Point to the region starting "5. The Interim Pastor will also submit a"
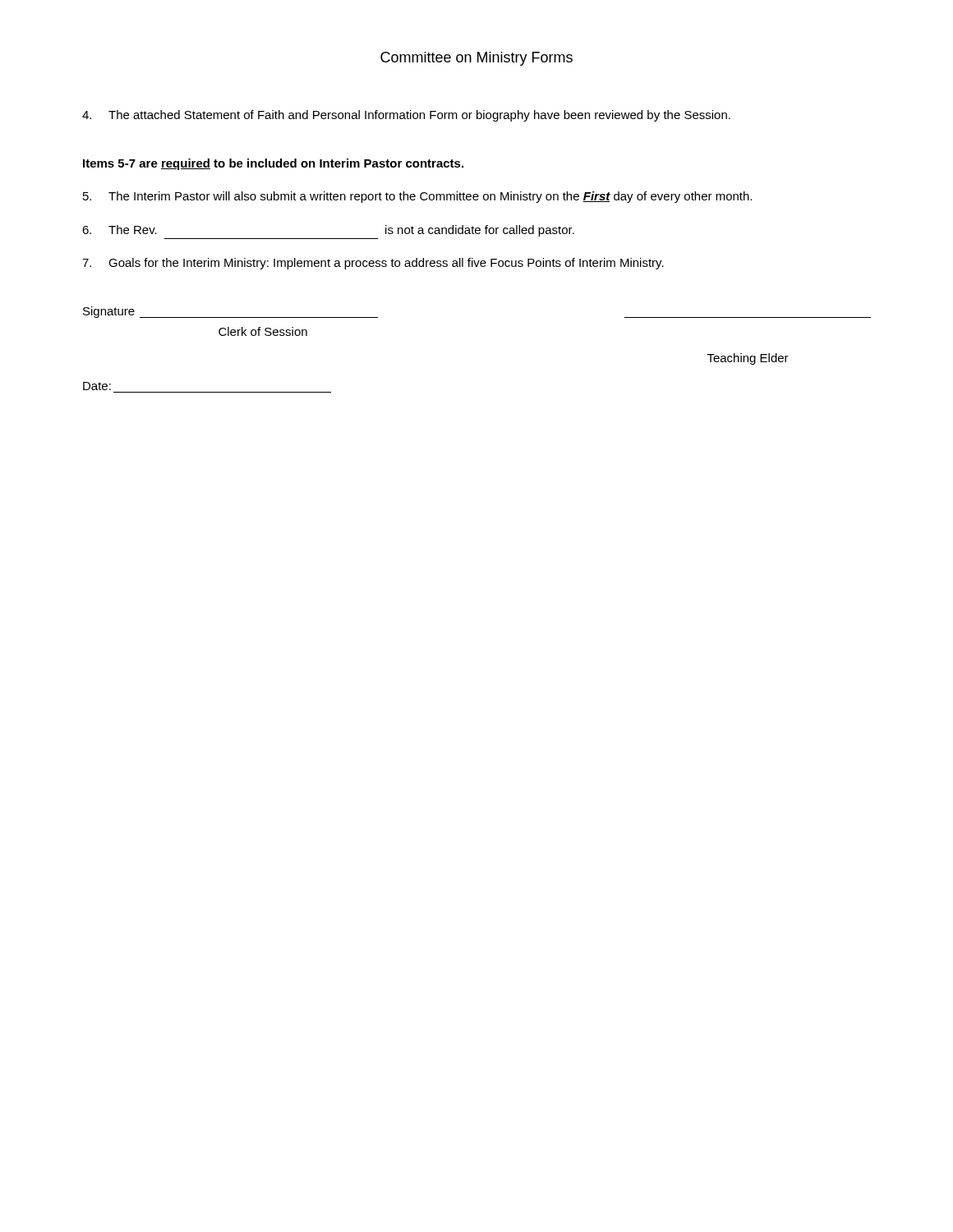This screenshot has height=1232, width=953. pyautogui.click(x=476, y=197)
